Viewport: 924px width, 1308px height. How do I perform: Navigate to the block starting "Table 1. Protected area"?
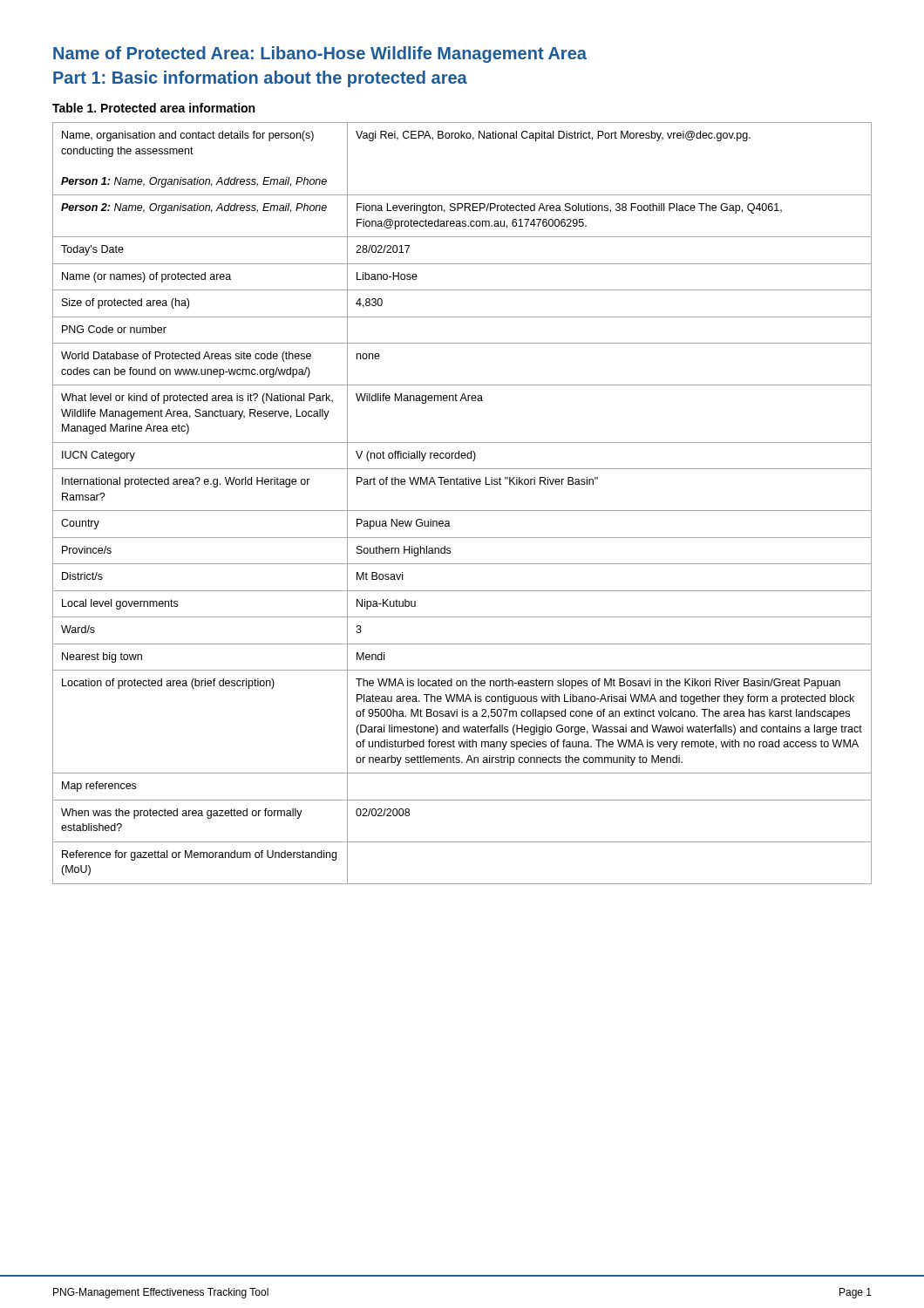click(x=154, y=108)
